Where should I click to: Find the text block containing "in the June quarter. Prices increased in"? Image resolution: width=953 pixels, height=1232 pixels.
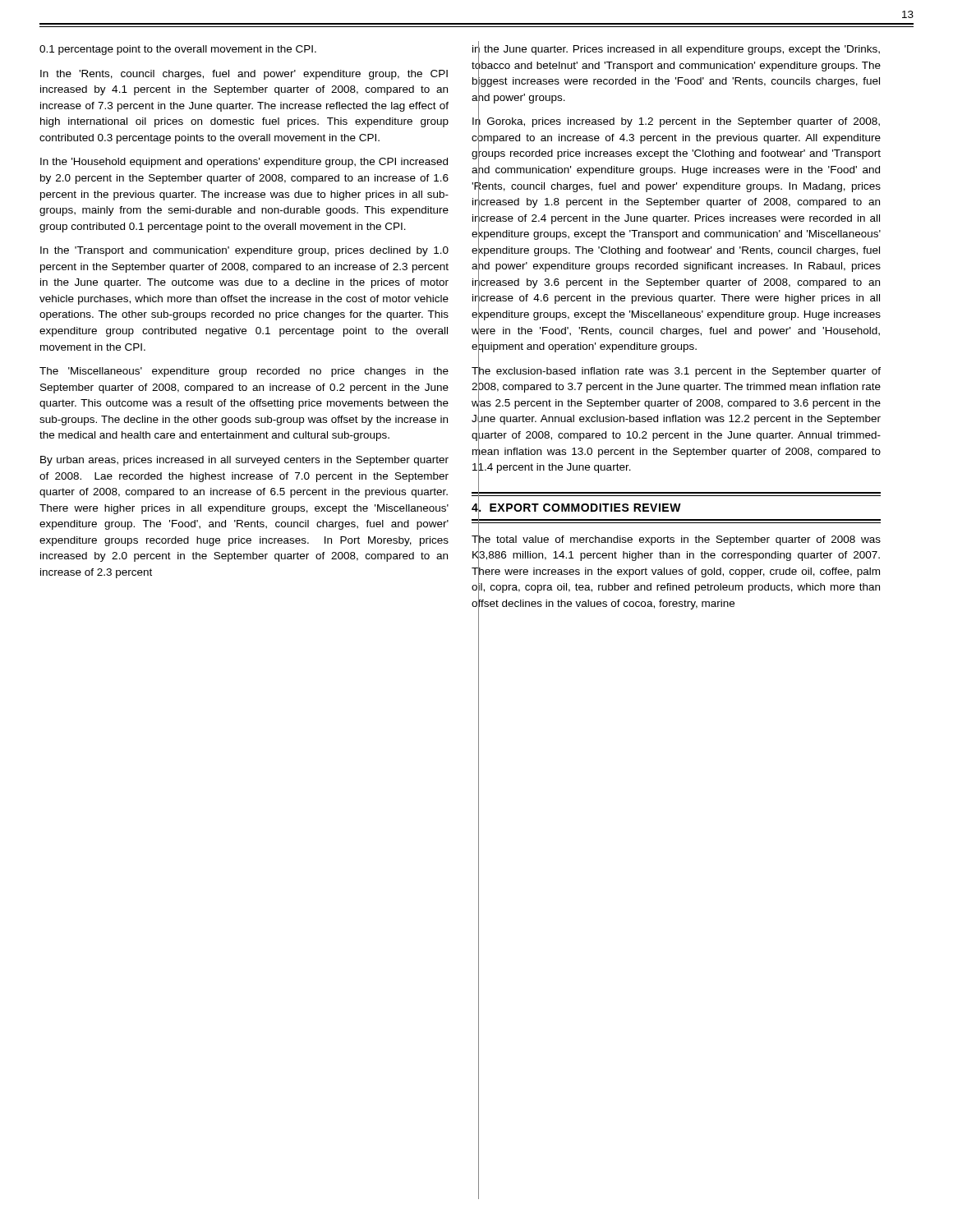[x=676, y=258]
